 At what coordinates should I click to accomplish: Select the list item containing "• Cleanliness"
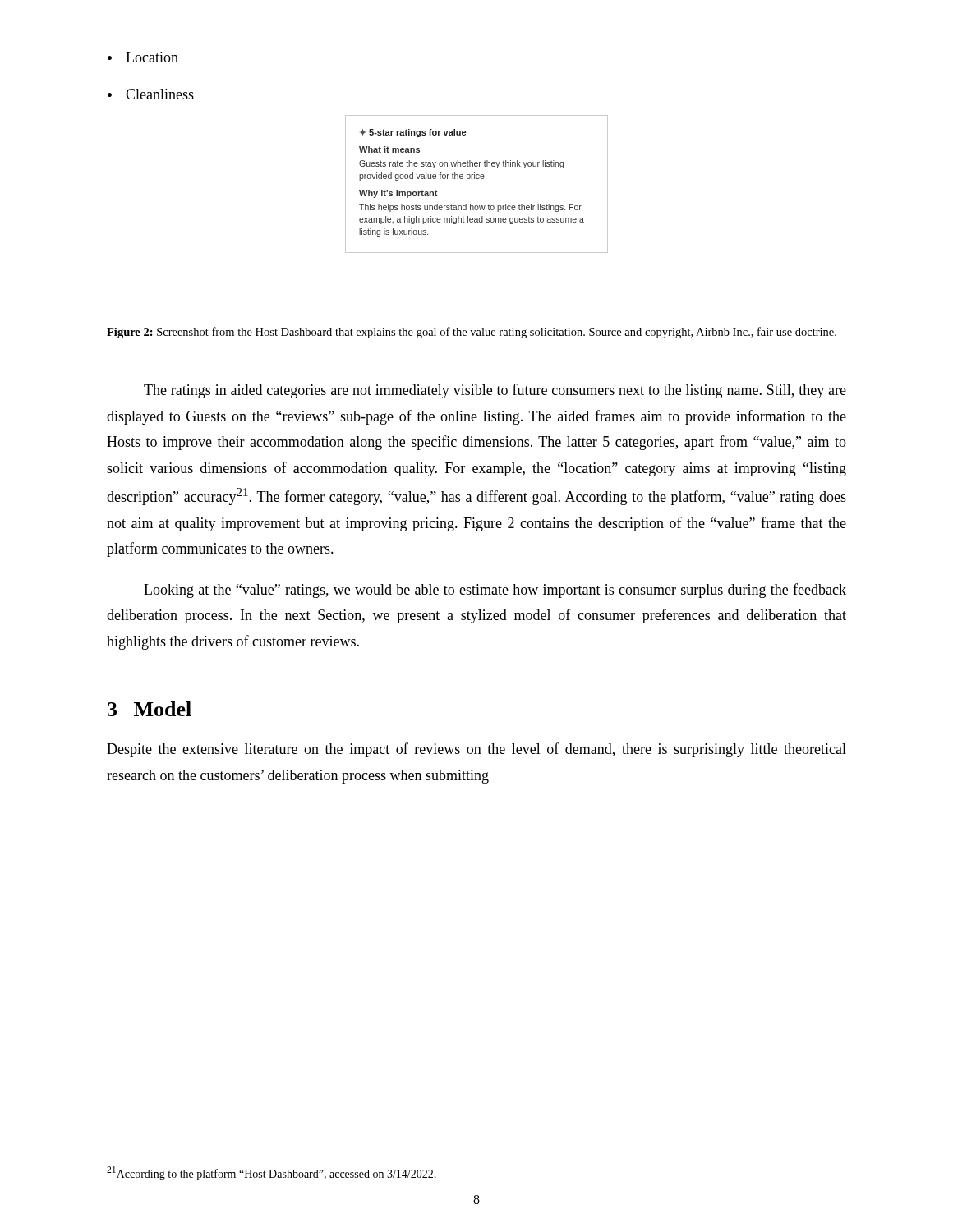(150, 96)
